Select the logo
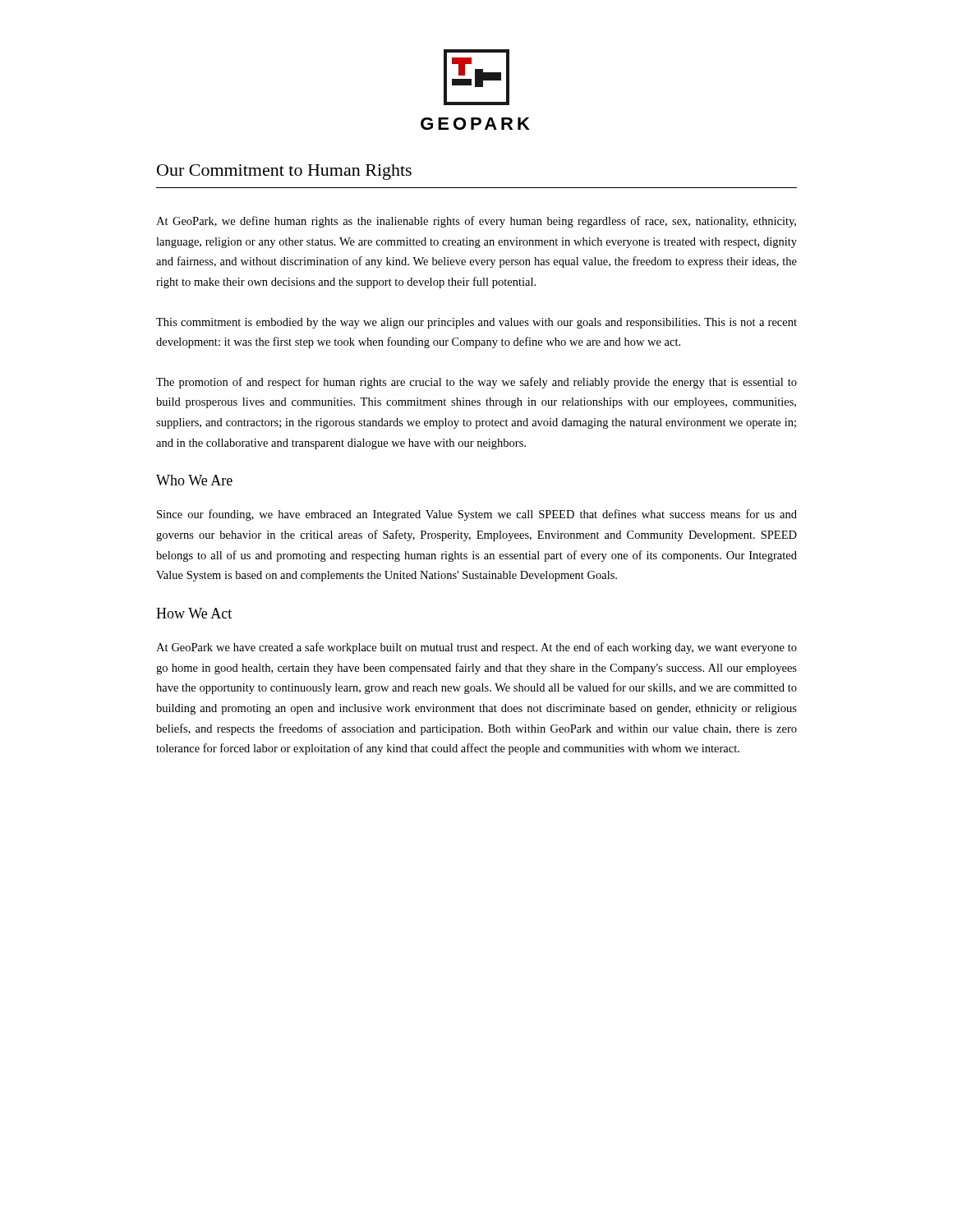The height and width of the screenshot is (1232, 953). click(476, 92)
